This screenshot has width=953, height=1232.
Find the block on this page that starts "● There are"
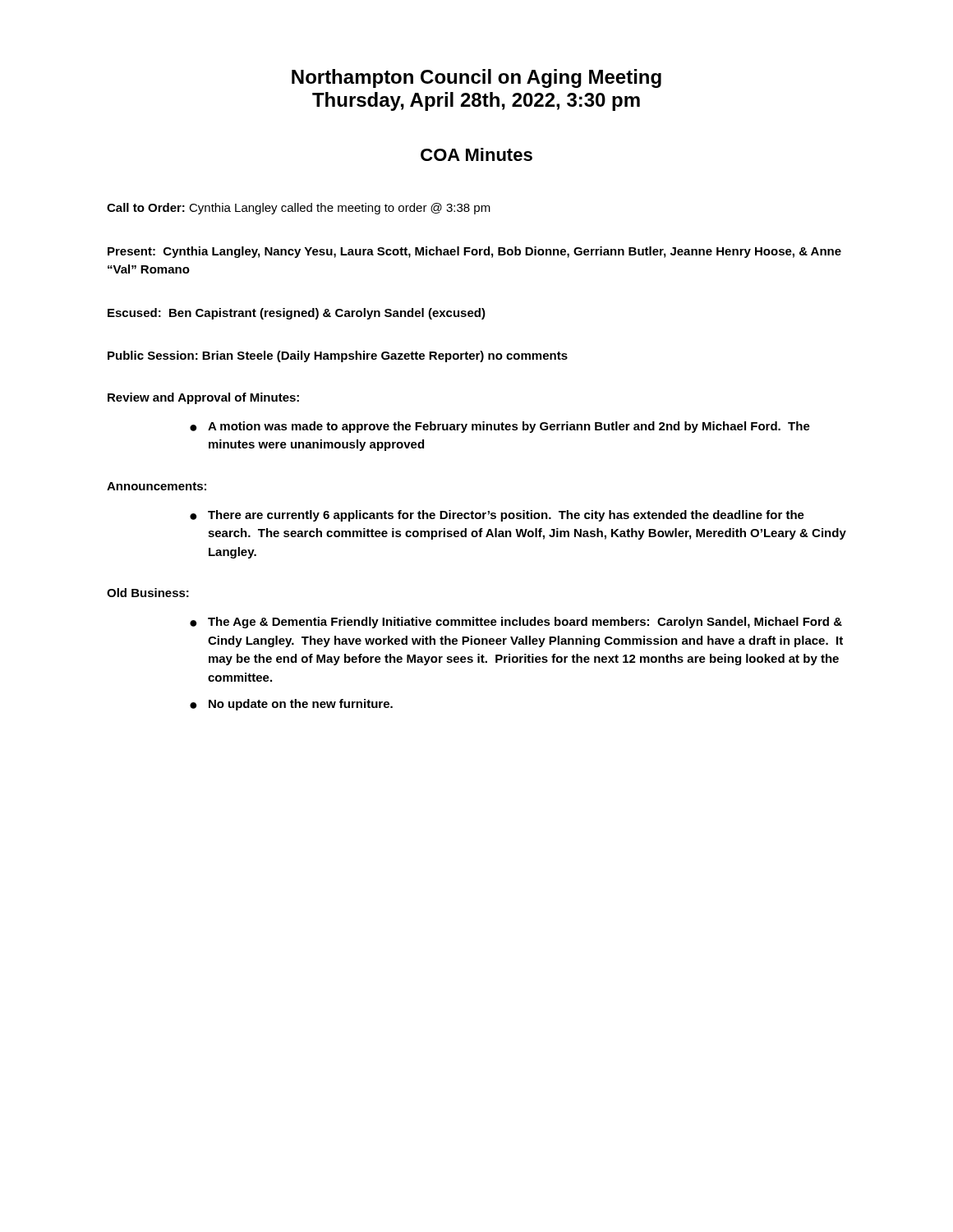(x=518, y=533)
